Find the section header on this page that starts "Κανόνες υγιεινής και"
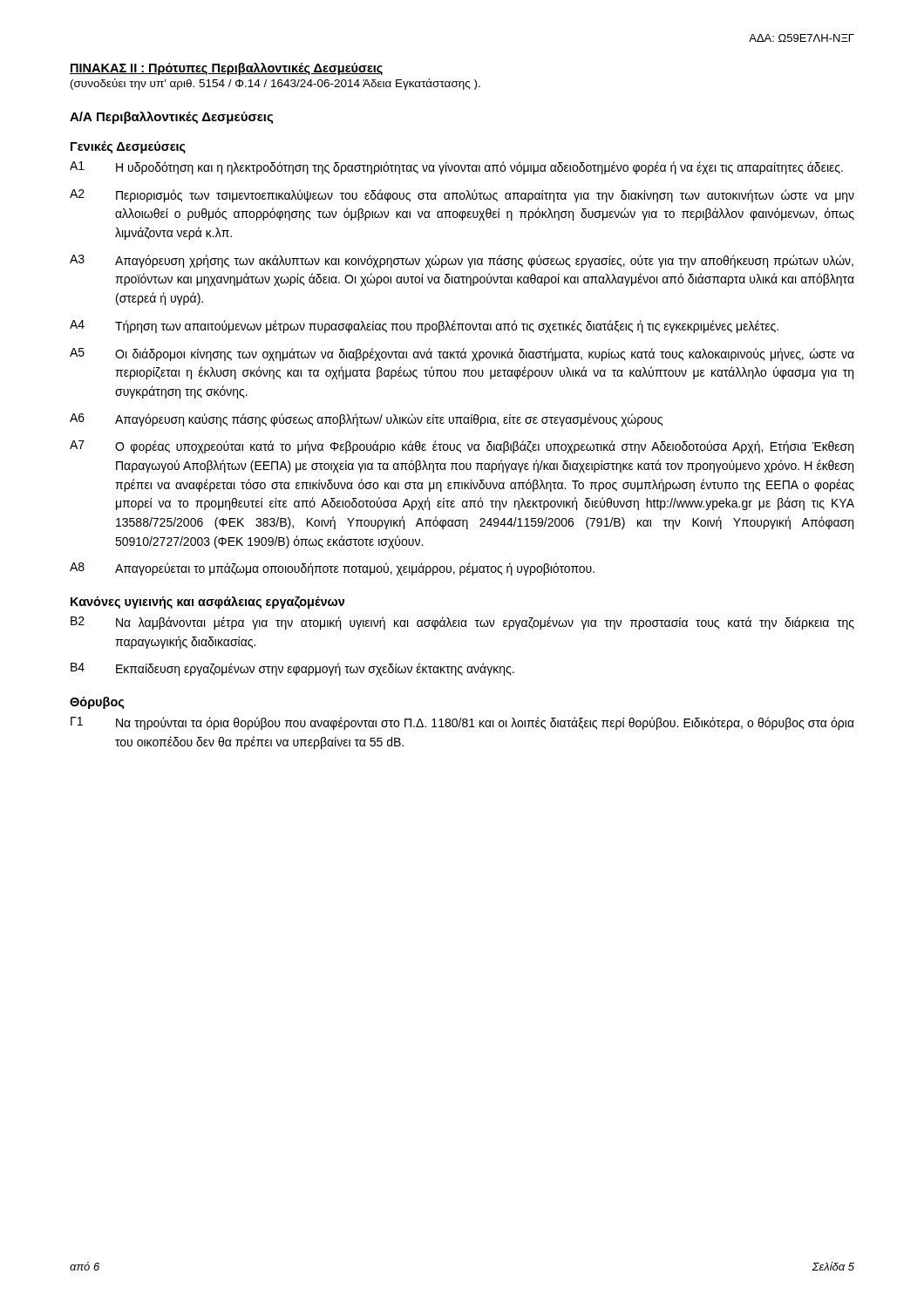This screenshot has width=924, height=1308. coord(207,602)
